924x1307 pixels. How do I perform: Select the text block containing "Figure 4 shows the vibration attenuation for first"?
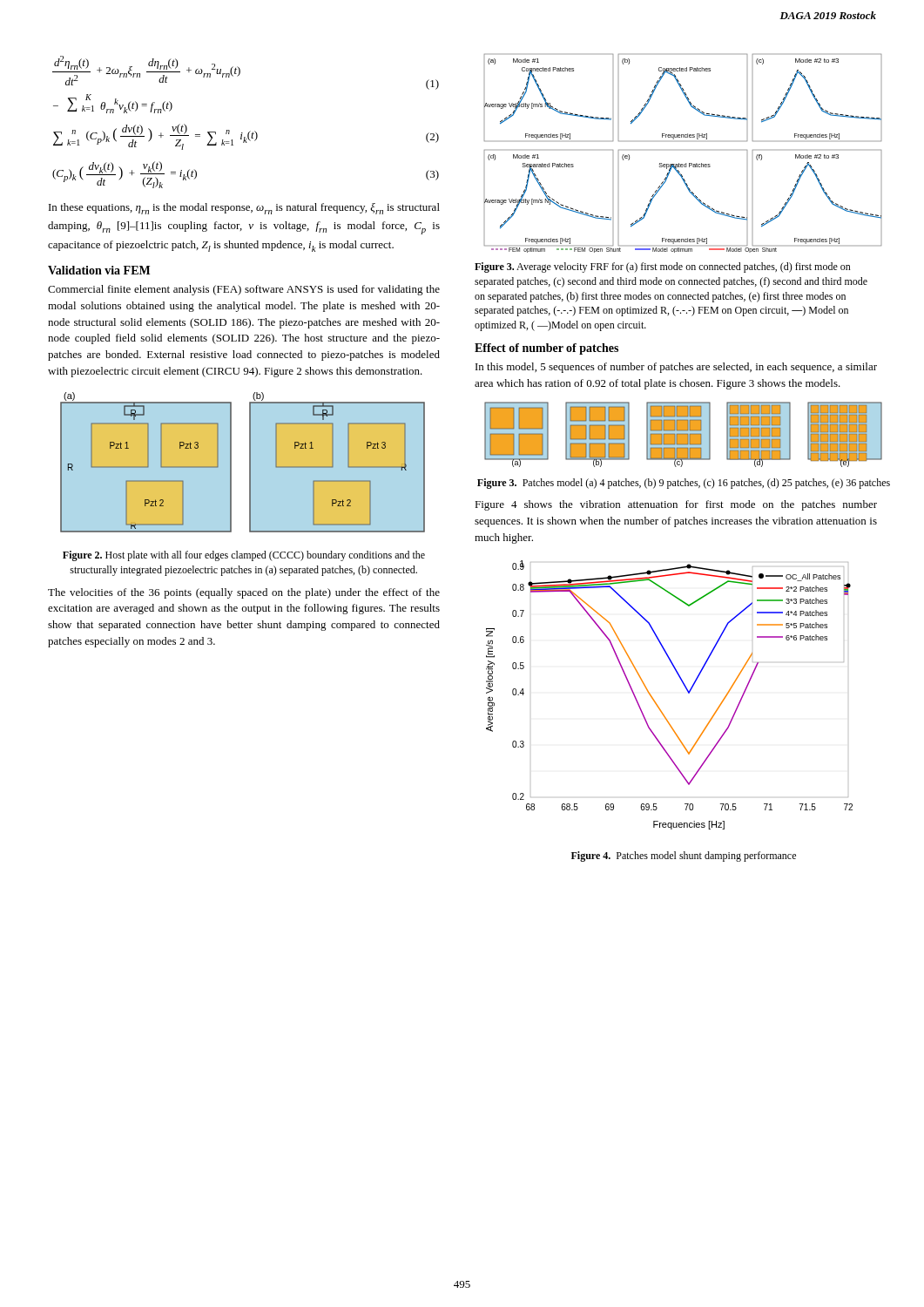coord(676,521)
